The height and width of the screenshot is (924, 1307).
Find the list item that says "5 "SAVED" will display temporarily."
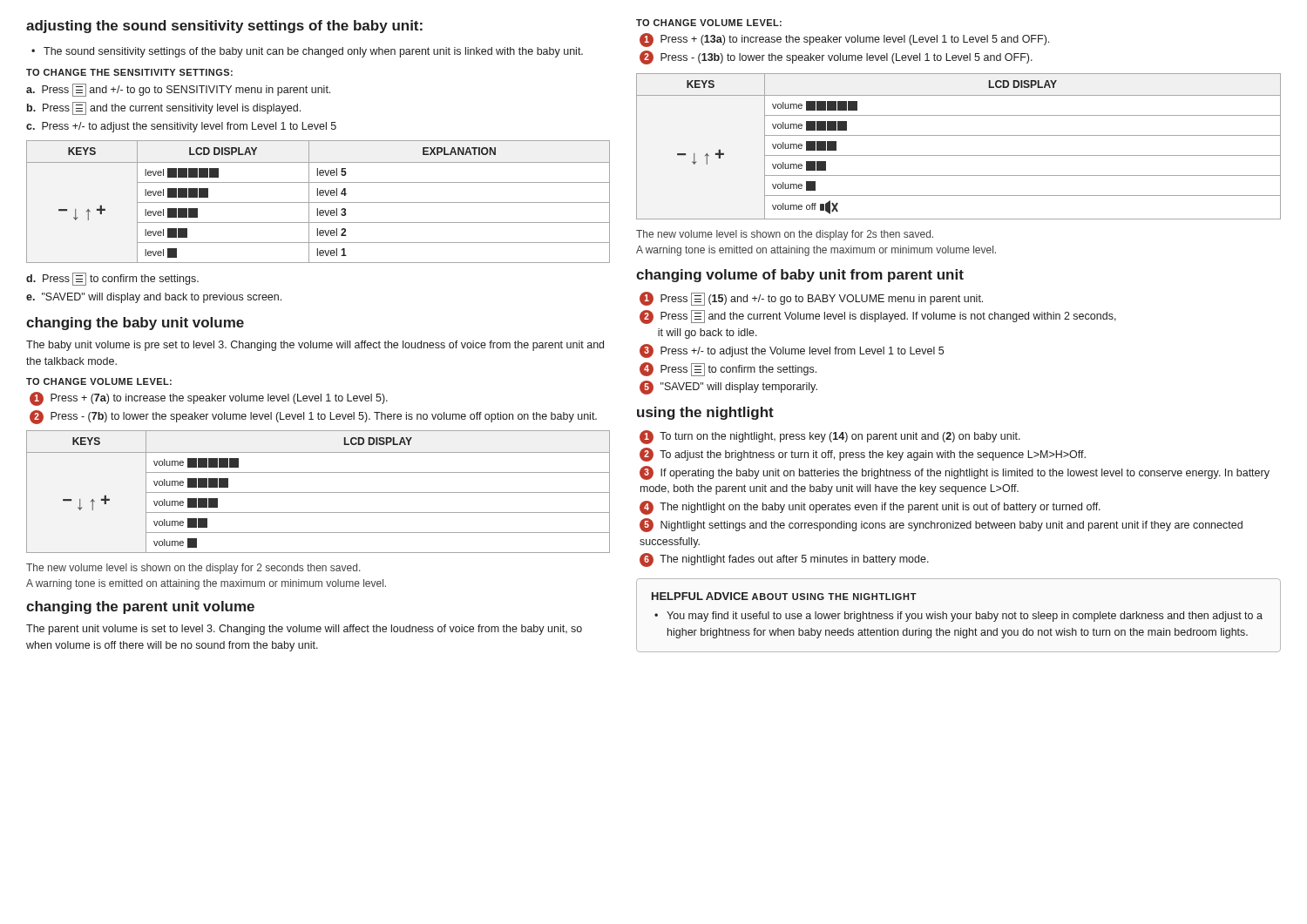click(x=729, y=387)
